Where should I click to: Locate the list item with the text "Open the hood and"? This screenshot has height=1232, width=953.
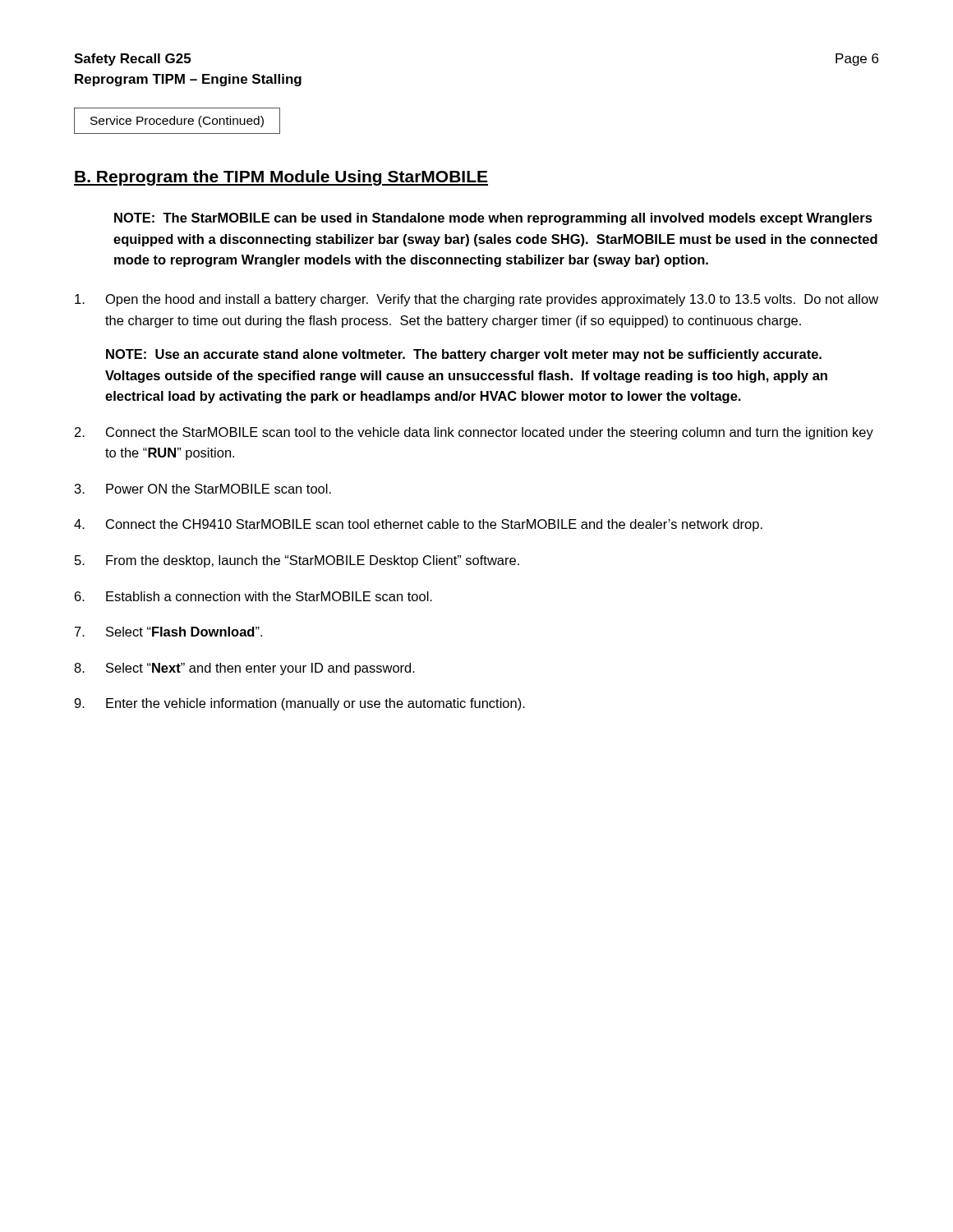476,348
